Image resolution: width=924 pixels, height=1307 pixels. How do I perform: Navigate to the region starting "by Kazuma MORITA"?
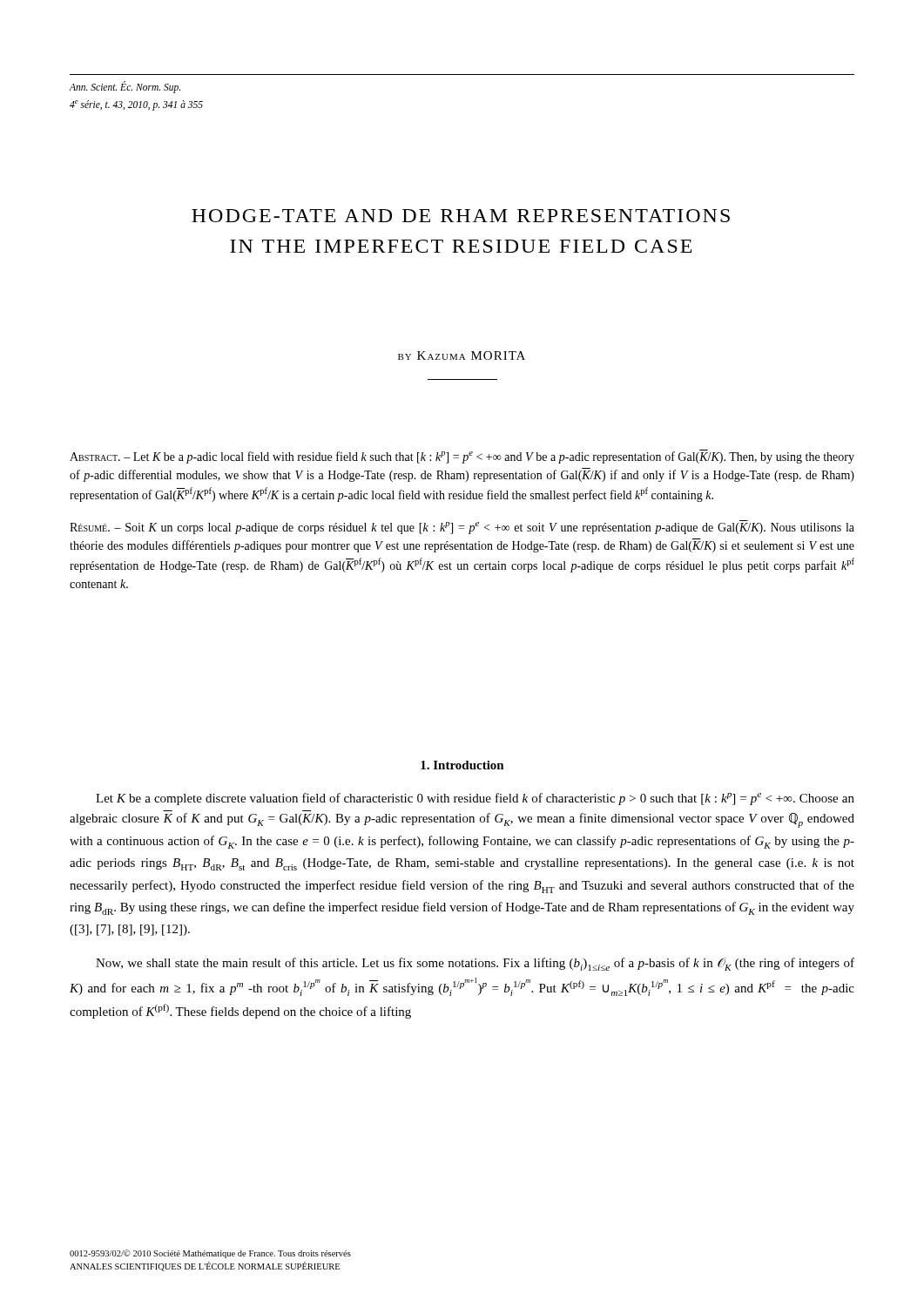coord(462,364)
